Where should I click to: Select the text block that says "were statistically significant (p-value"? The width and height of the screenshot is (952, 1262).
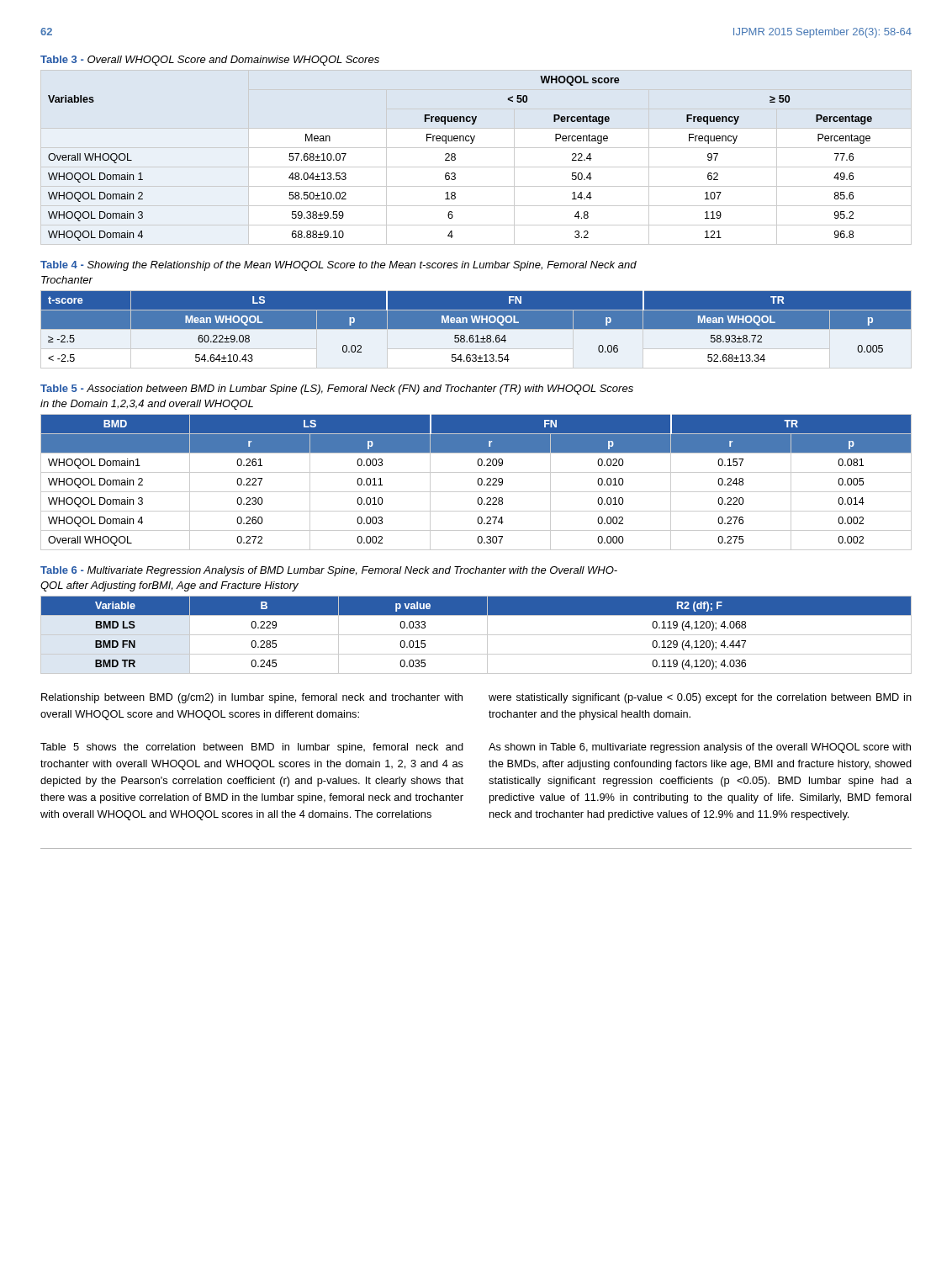700,755
